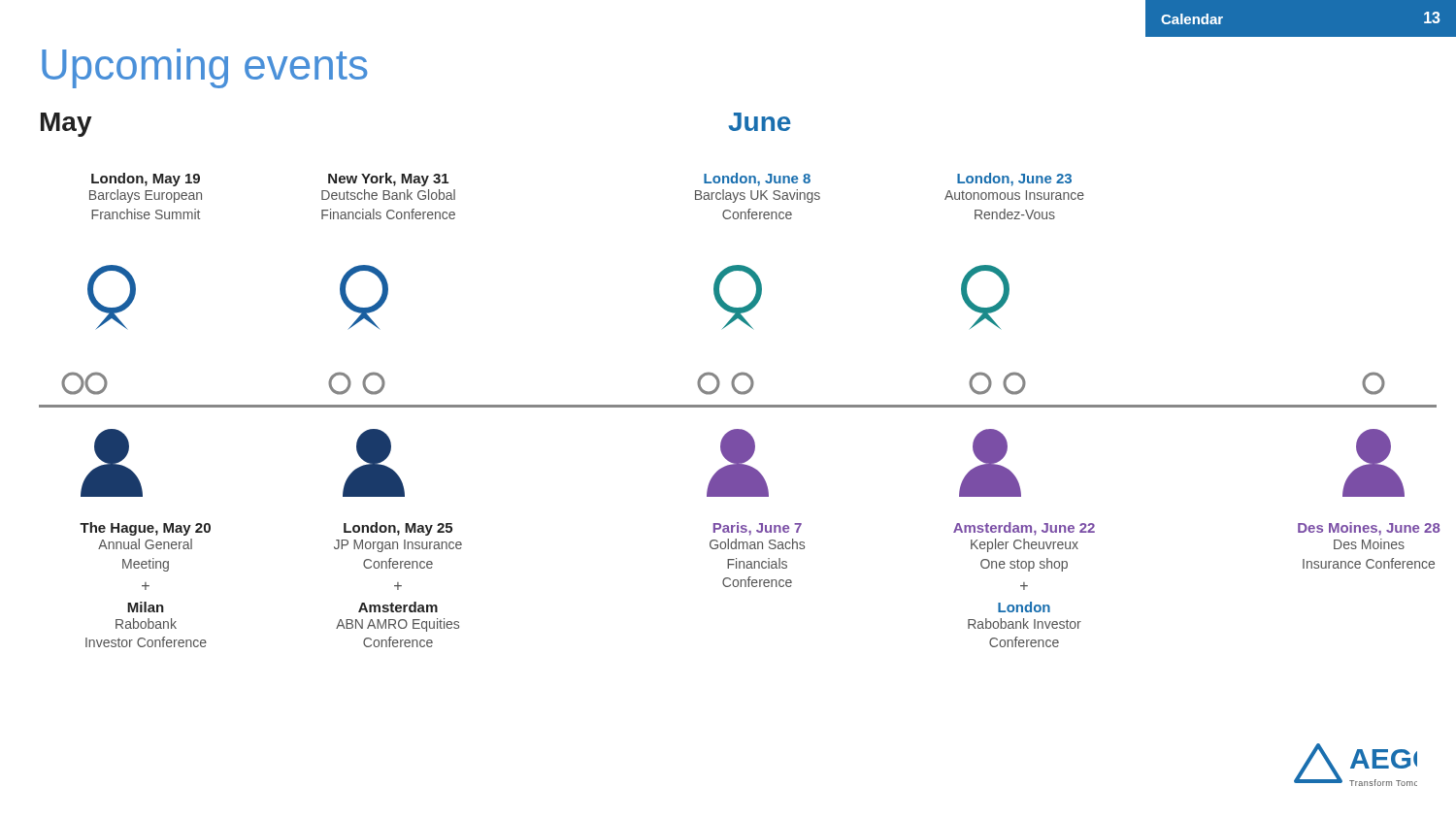Navigate to the element starting "Des Moines, June 28 Des MoinesInsurance"
The image size is (1456, 819).
coord(1364,546)
